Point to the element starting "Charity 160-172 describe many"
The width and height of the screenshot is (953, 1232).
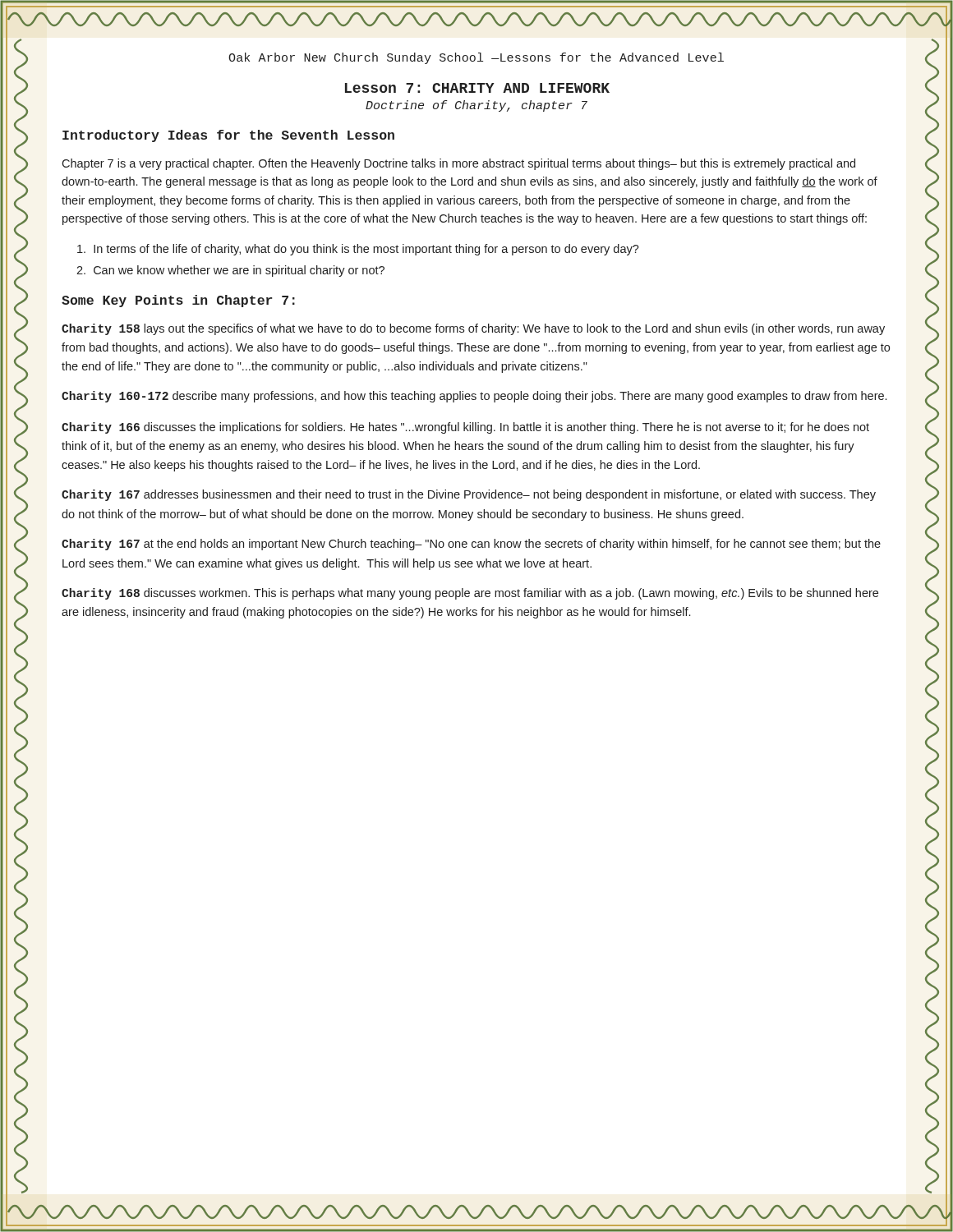[x=475, y=396]
